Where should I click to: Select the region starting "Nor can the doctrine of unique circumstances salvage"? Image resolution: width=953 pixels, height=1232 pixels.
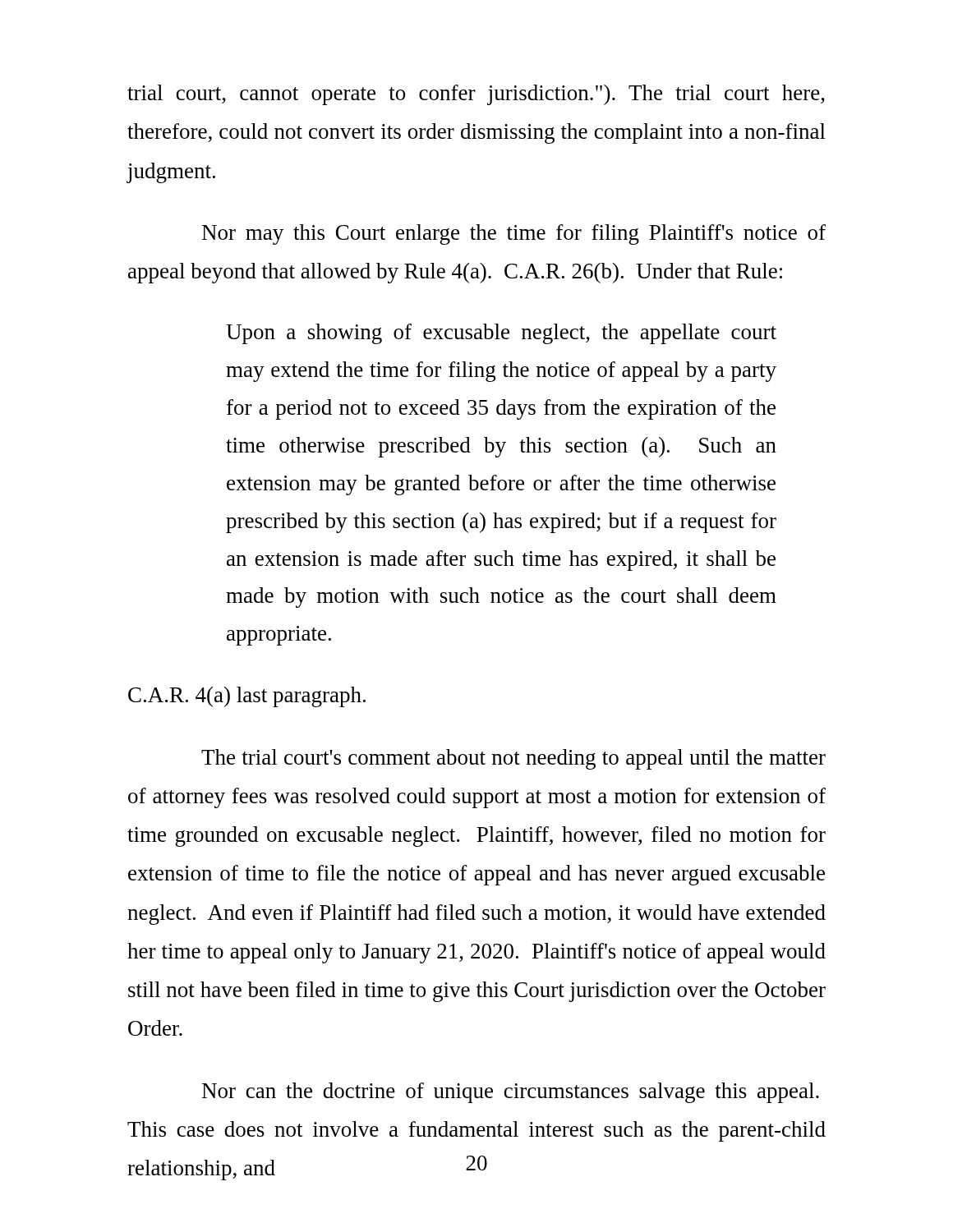coord(476,1129)
